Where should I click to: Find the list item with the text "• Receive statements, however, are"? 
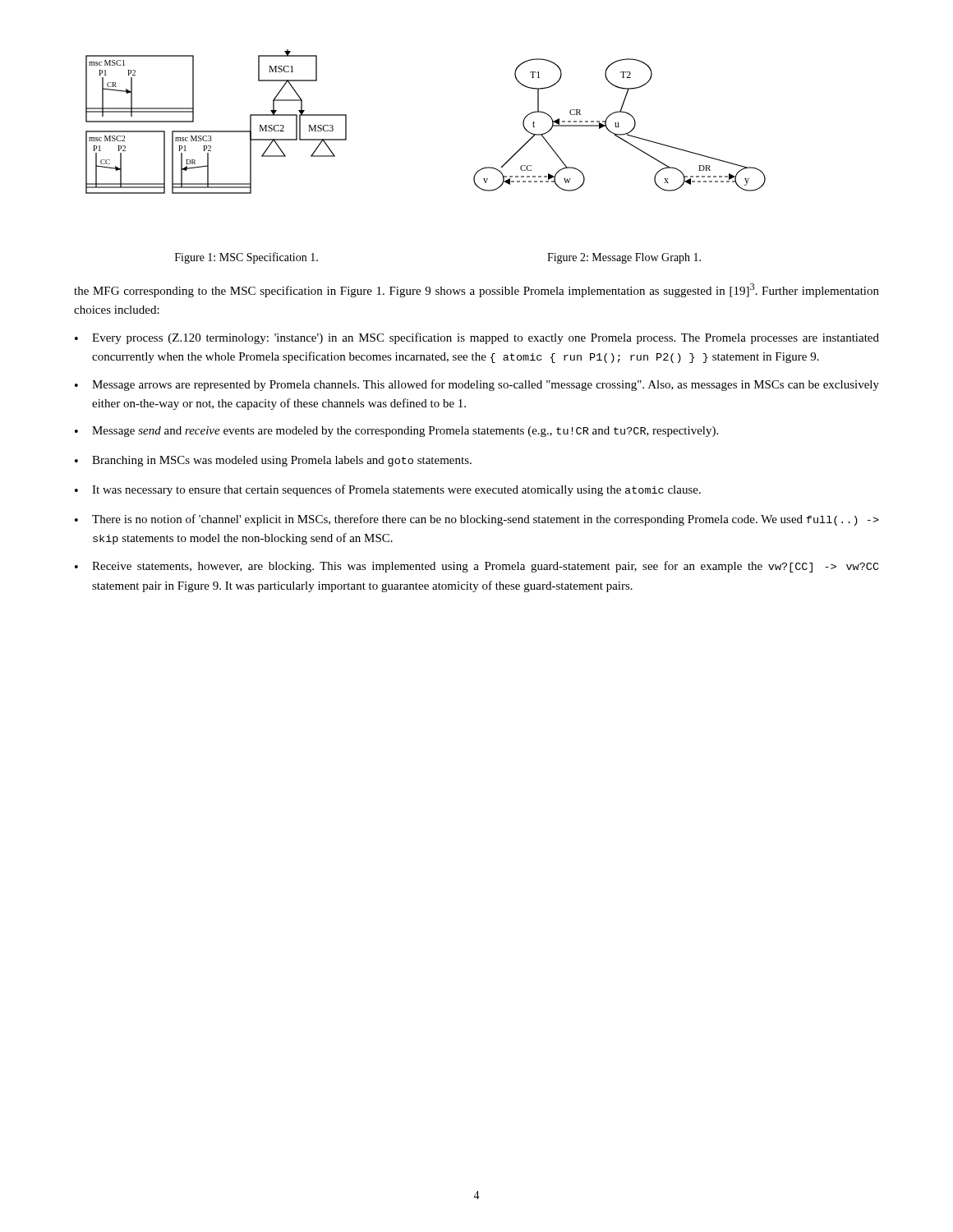click(x=476, y=577)
